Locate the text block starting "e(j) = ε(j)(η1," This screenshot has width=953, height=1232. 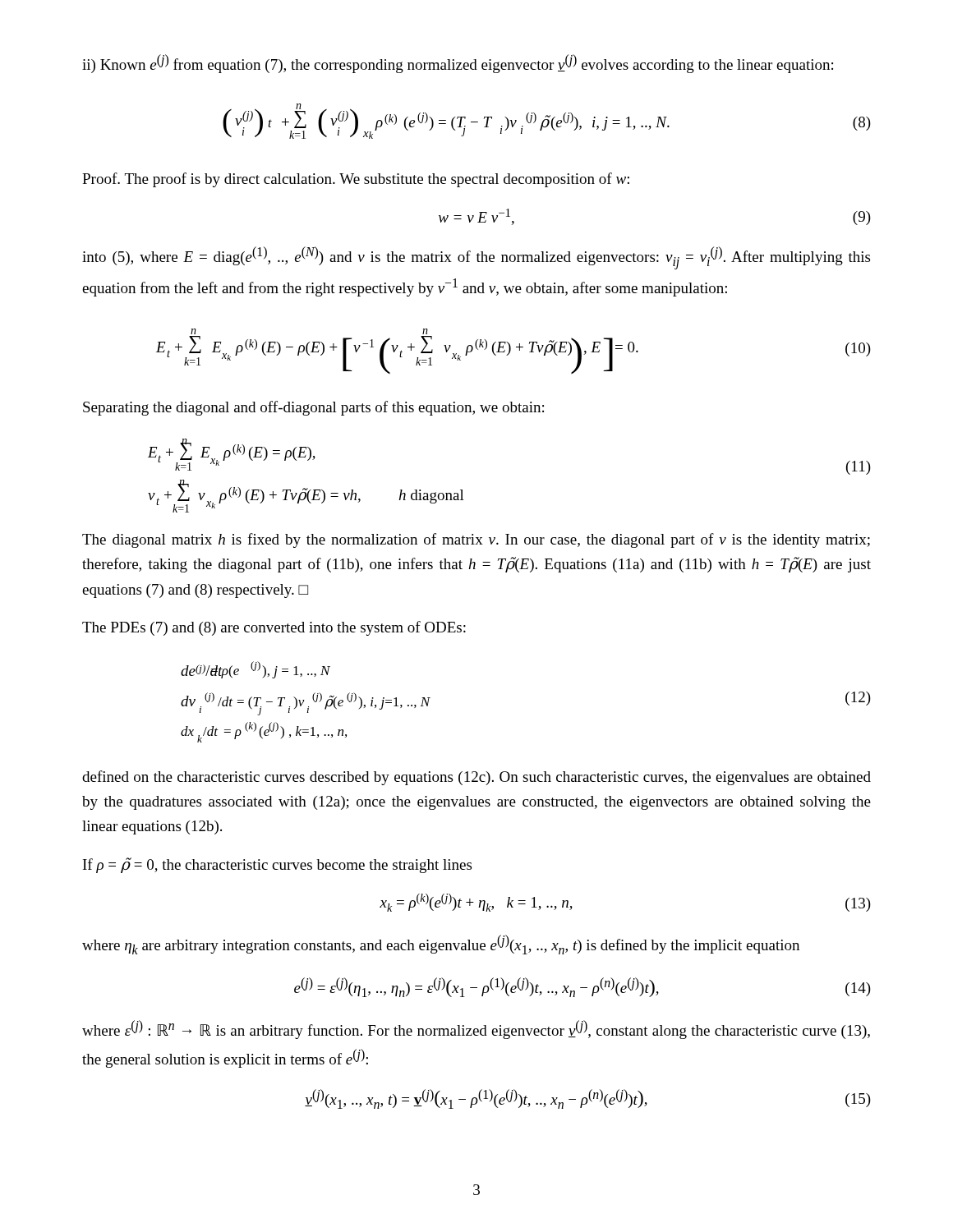tap(582, 987)
